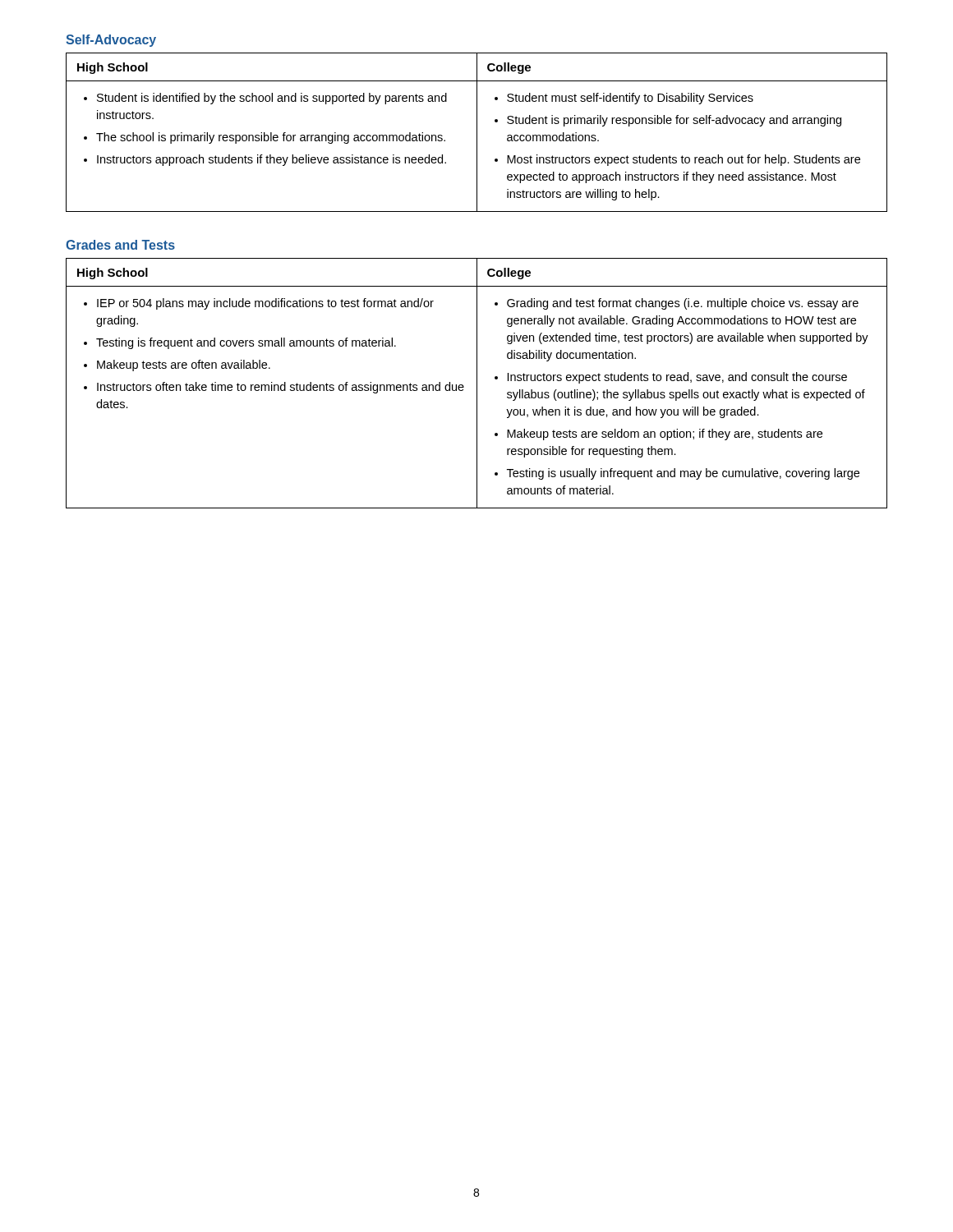
Task: Select the section header that says "Grades and Tests"
Action: (x=120, y=245)
